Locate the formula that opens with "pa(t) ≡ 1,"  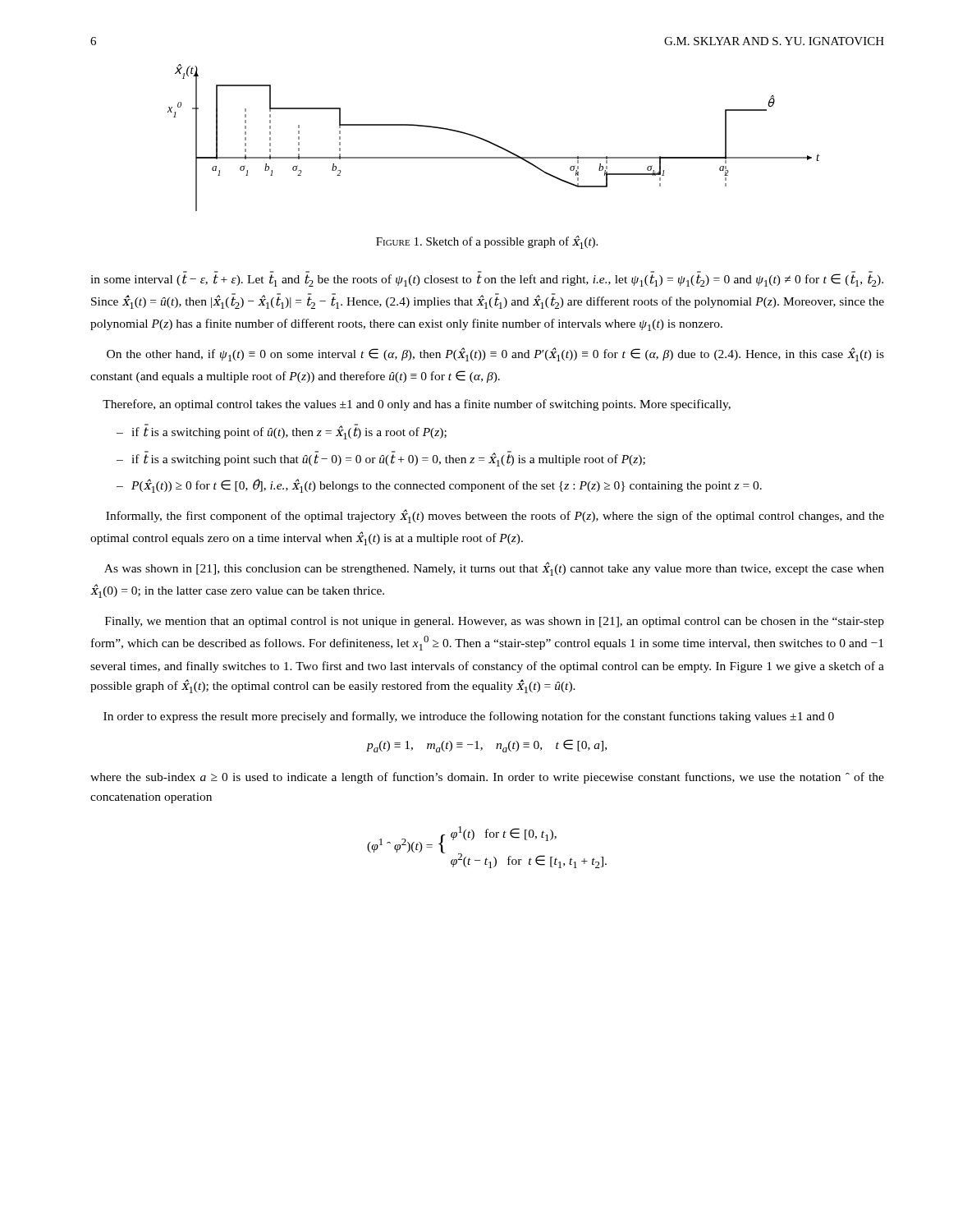[x=487, y=746]
